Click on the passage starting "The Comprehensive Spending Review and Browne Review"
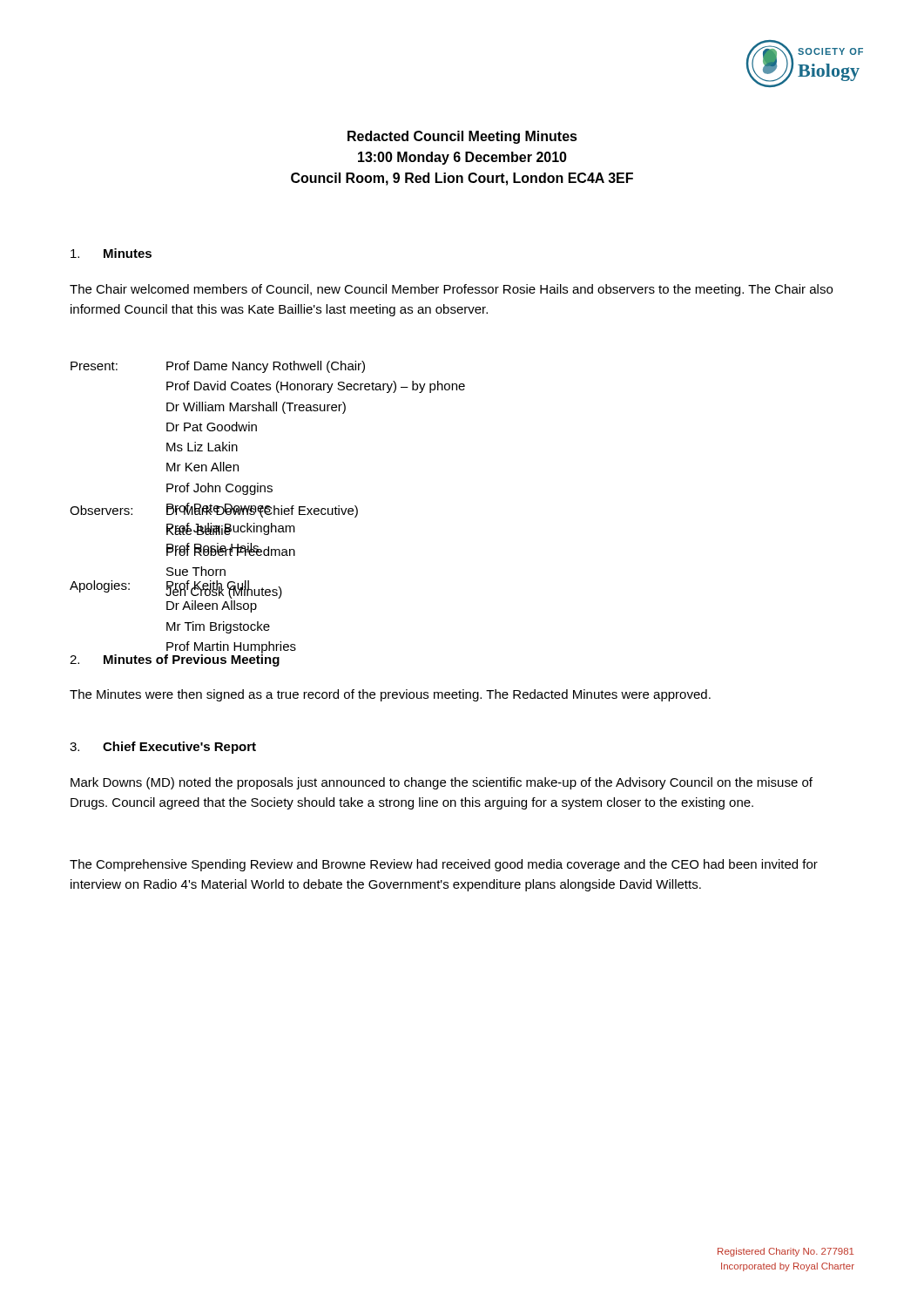The image size is (924, 1307). 444,874
